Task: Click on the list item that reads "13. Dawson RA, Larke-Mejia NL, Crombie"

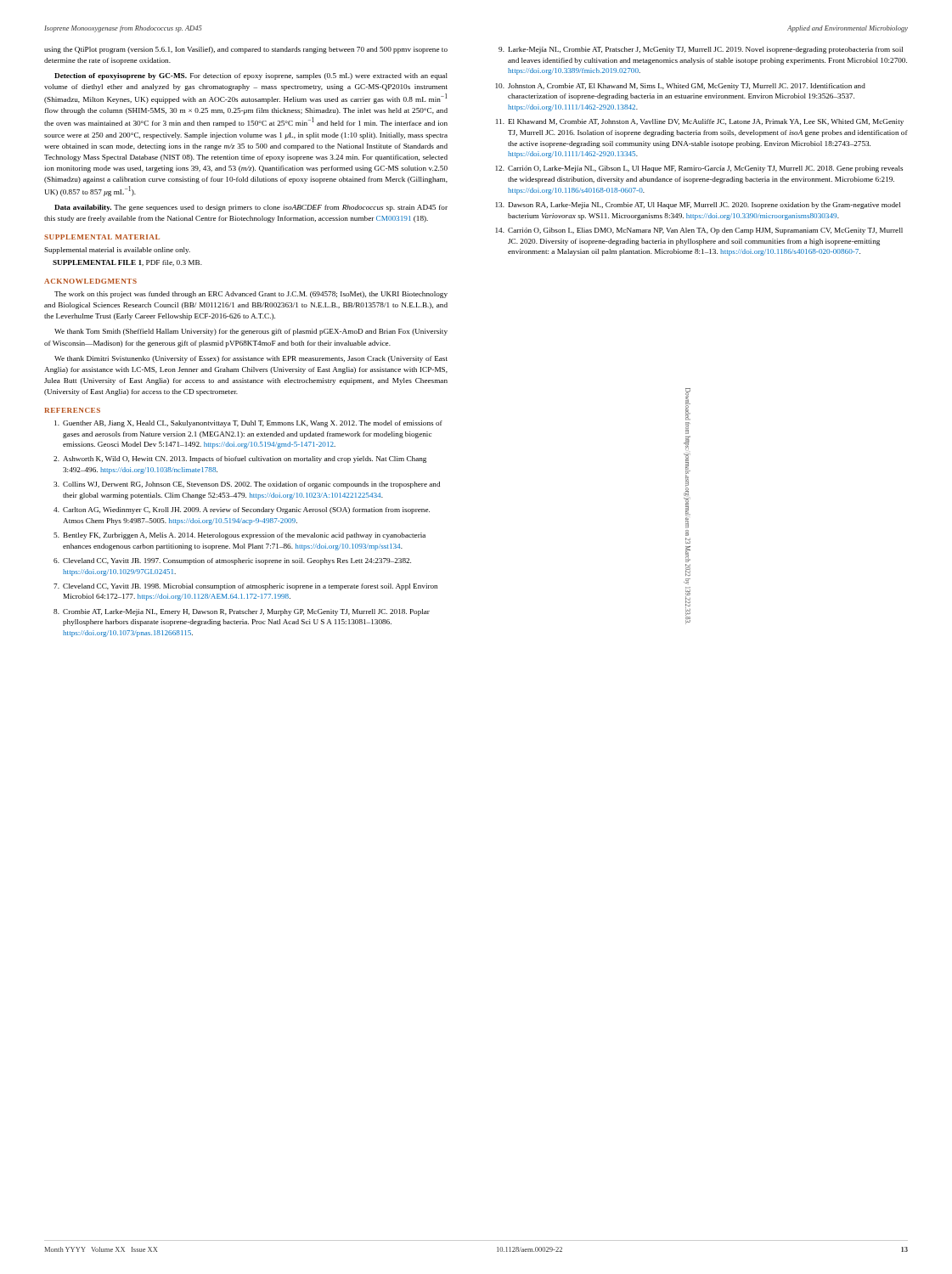Action: 698,210
